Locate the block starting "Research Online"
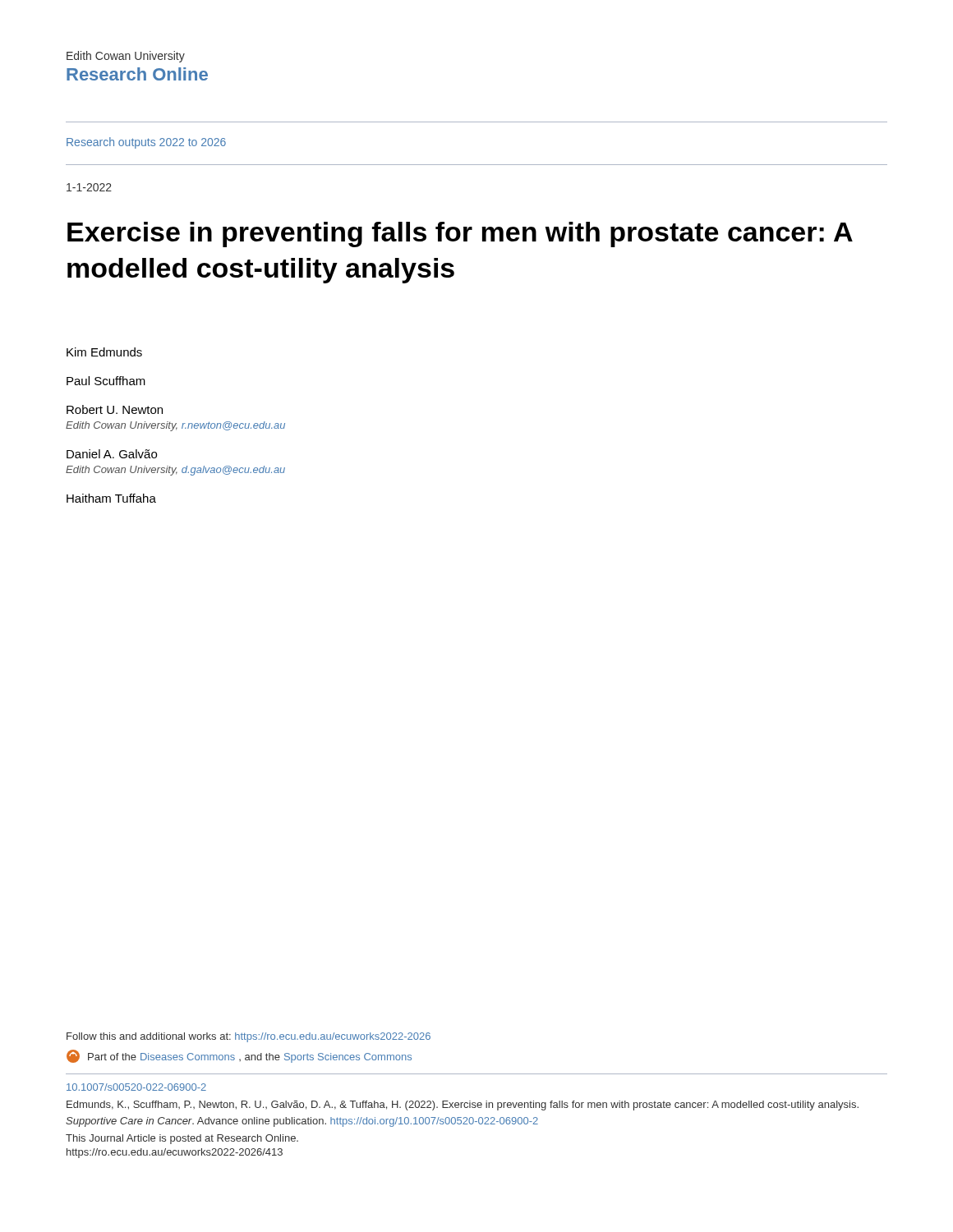The height and width of the screenshot is (1232, 953). pyautogui.click(x=137, y=74)
